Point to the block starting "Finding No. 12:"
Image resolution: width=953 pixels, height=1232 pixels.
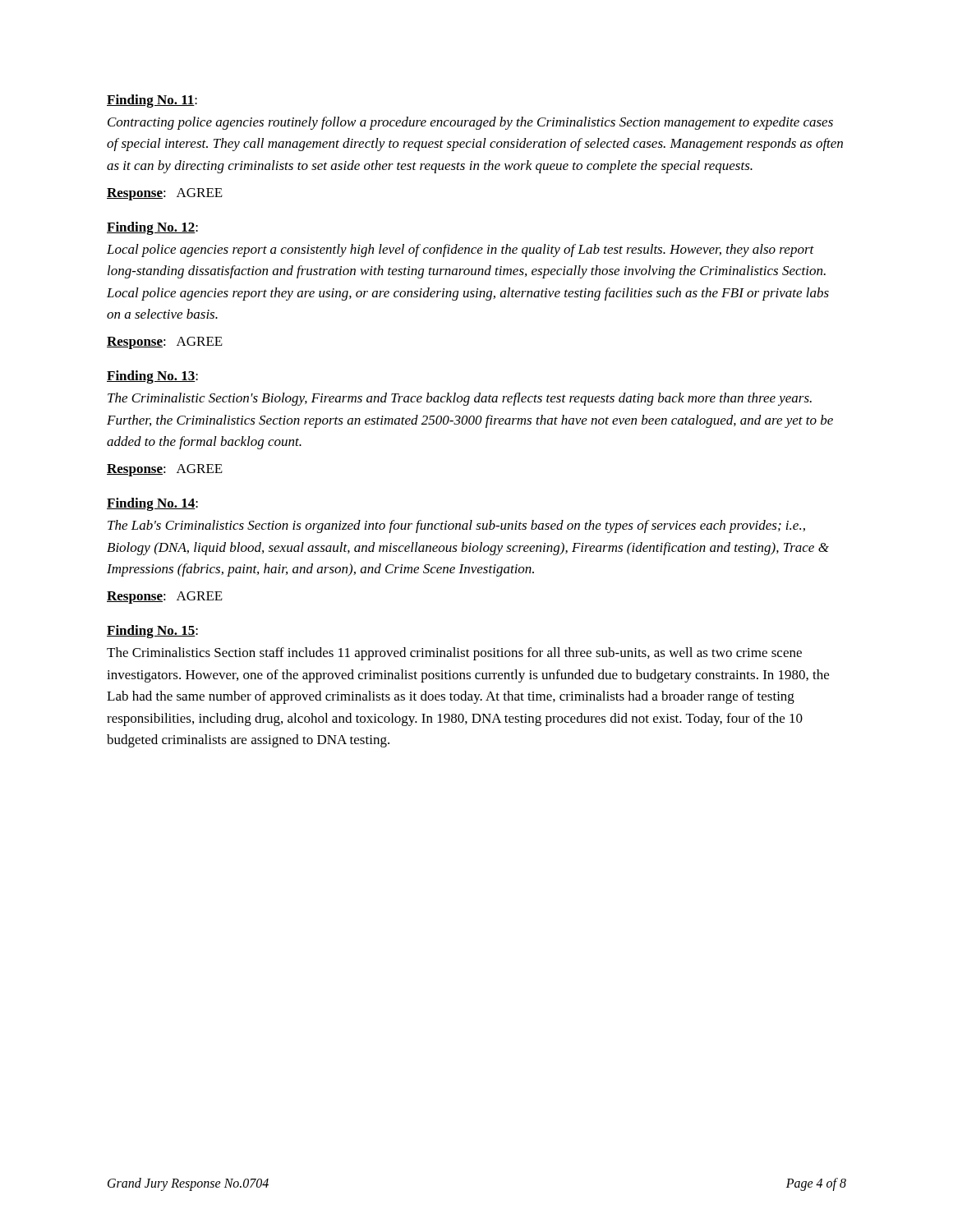tap(153, 227)
